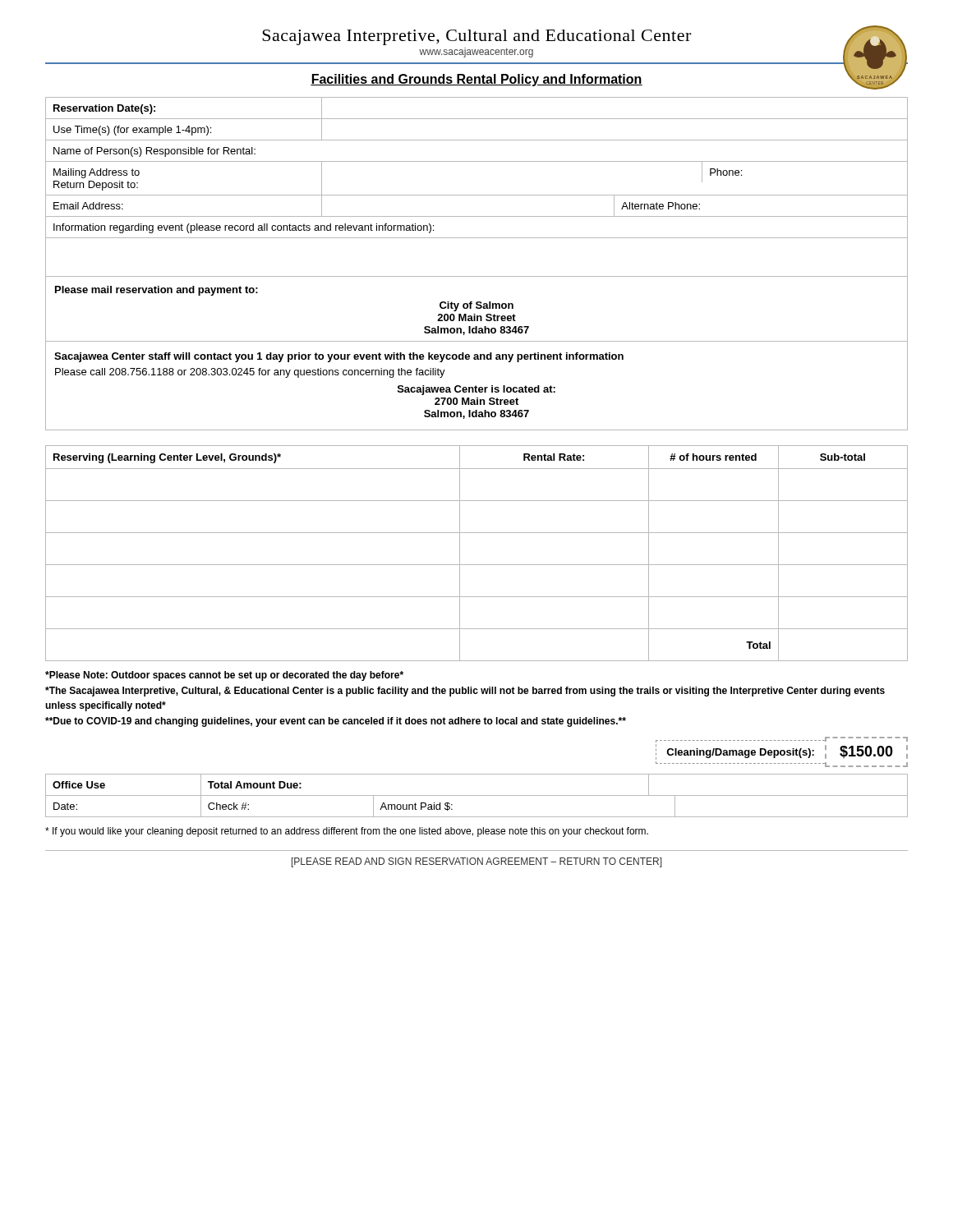Click on the table containing "Office Use"
This screenshot has height=1232, width=953.
tap(476, 785)
